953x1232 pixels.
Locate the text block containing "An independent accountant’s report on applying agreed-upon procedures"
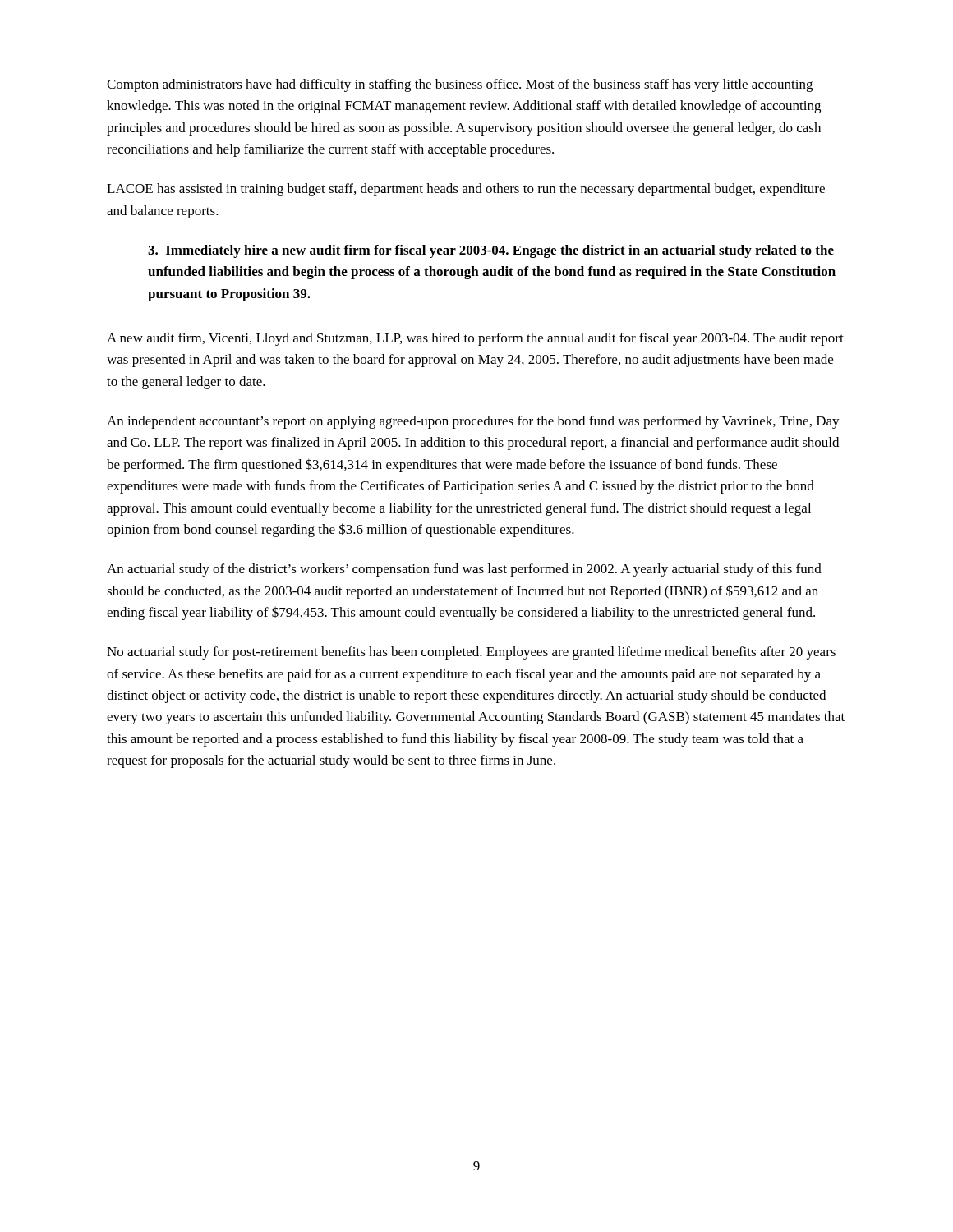click(x=476, y=476)
